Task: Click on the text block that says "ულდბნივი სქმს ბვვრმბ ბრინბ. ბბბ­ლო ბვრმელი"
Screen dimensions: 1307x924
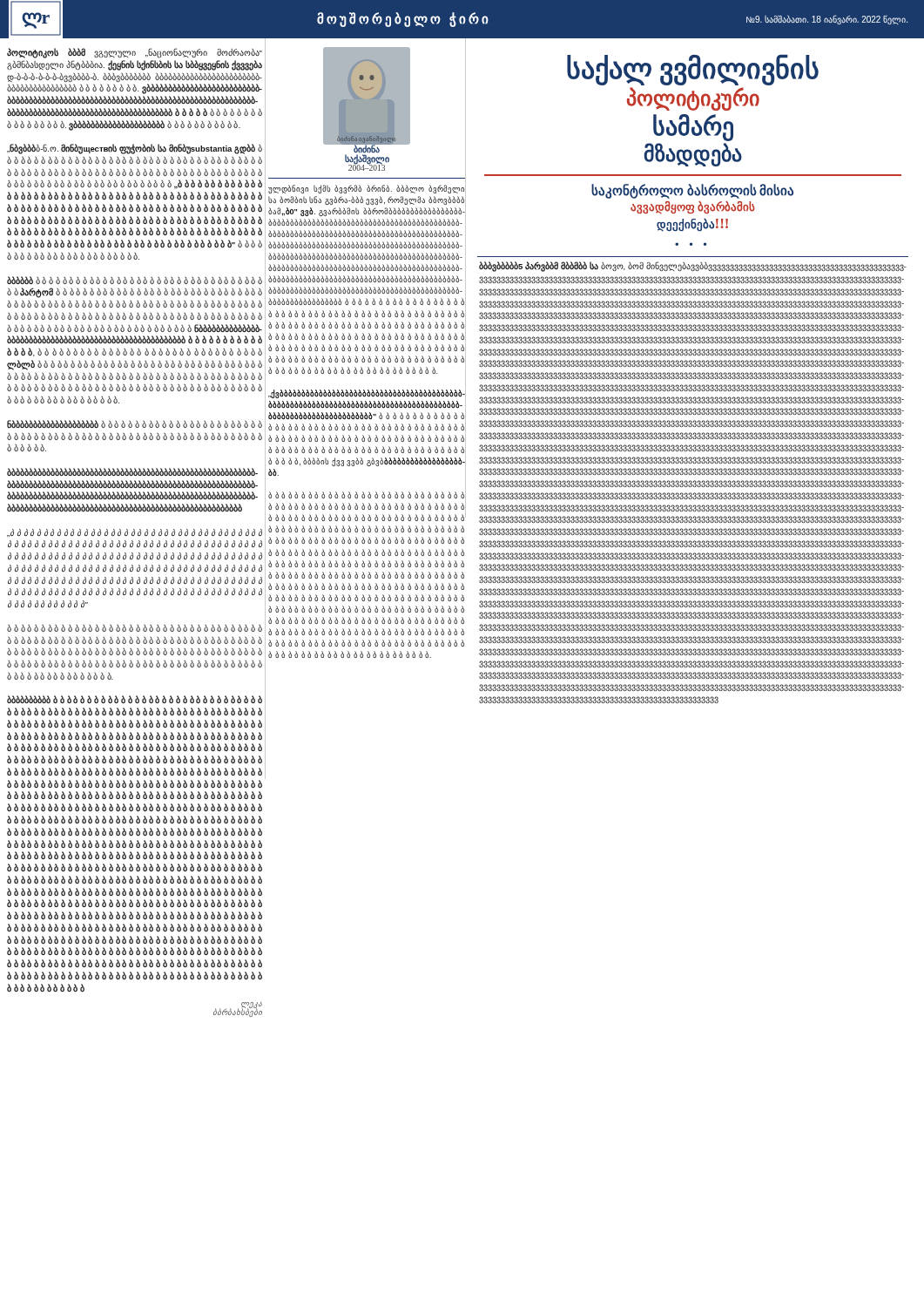Action: tap(367, 422)
